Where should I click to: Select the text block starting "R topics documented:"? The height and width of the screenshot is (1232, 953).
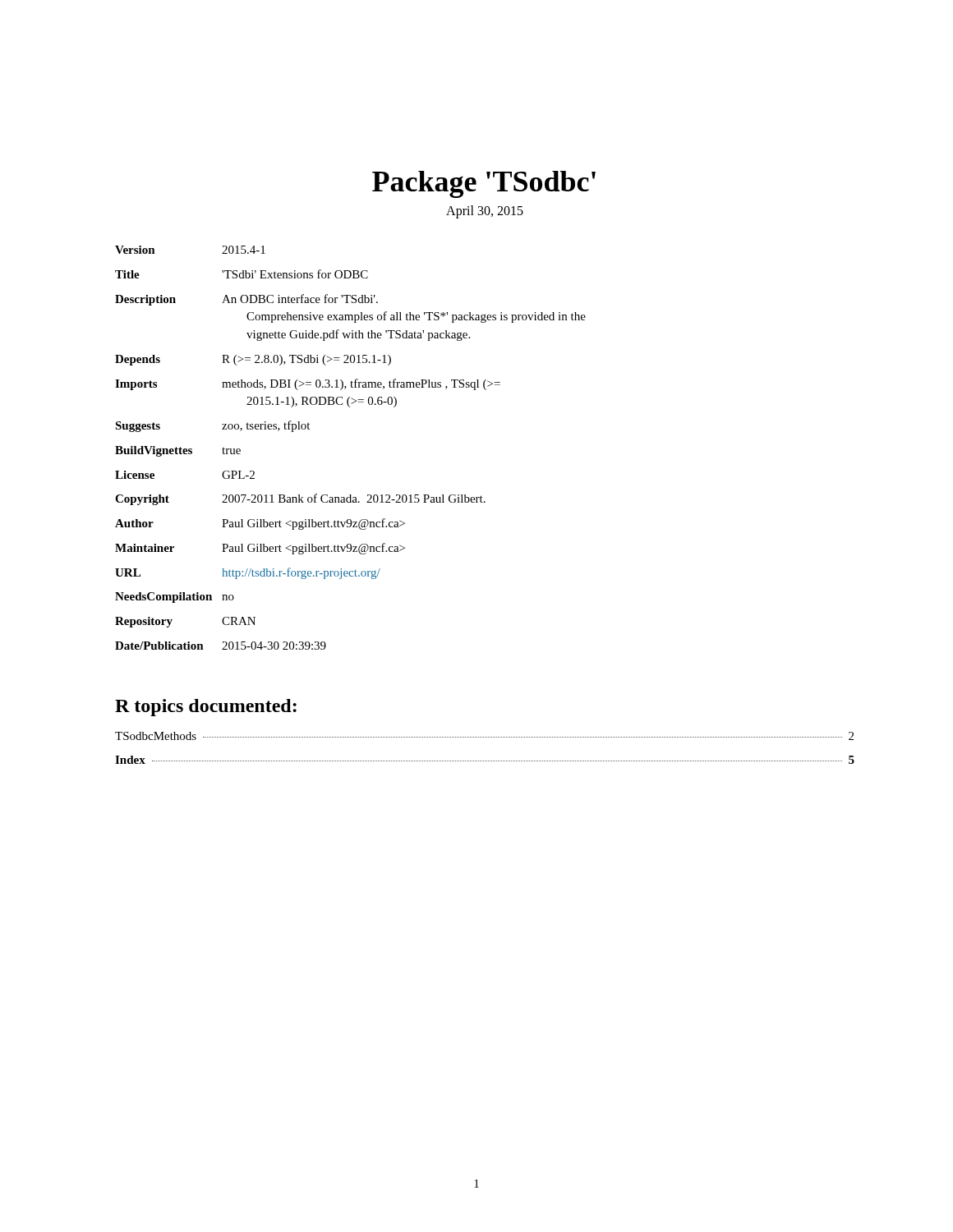tap(206, 705)
